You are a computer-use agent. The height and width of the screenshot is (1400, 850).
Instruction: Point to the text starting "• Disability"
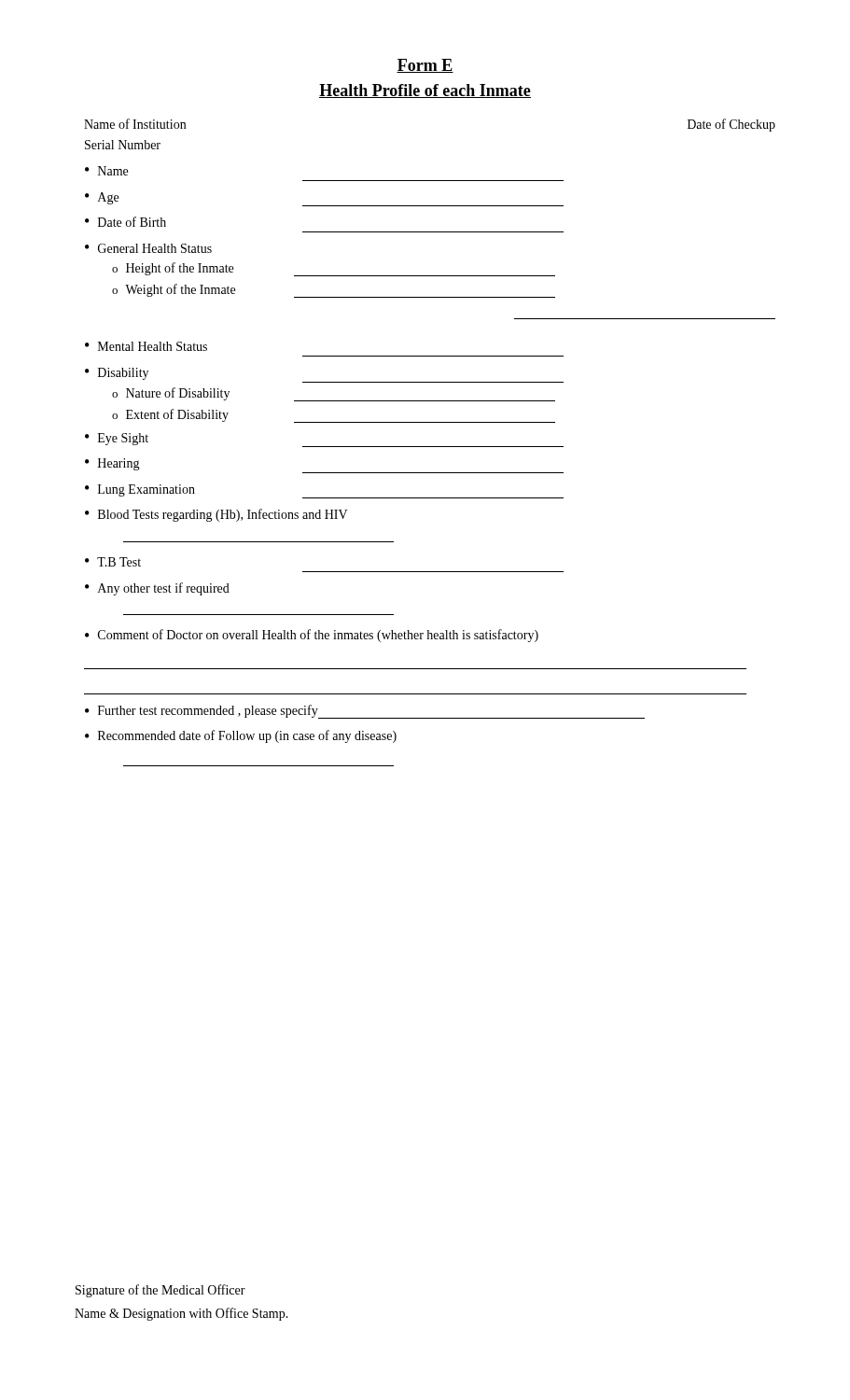(x=430, y=373)
